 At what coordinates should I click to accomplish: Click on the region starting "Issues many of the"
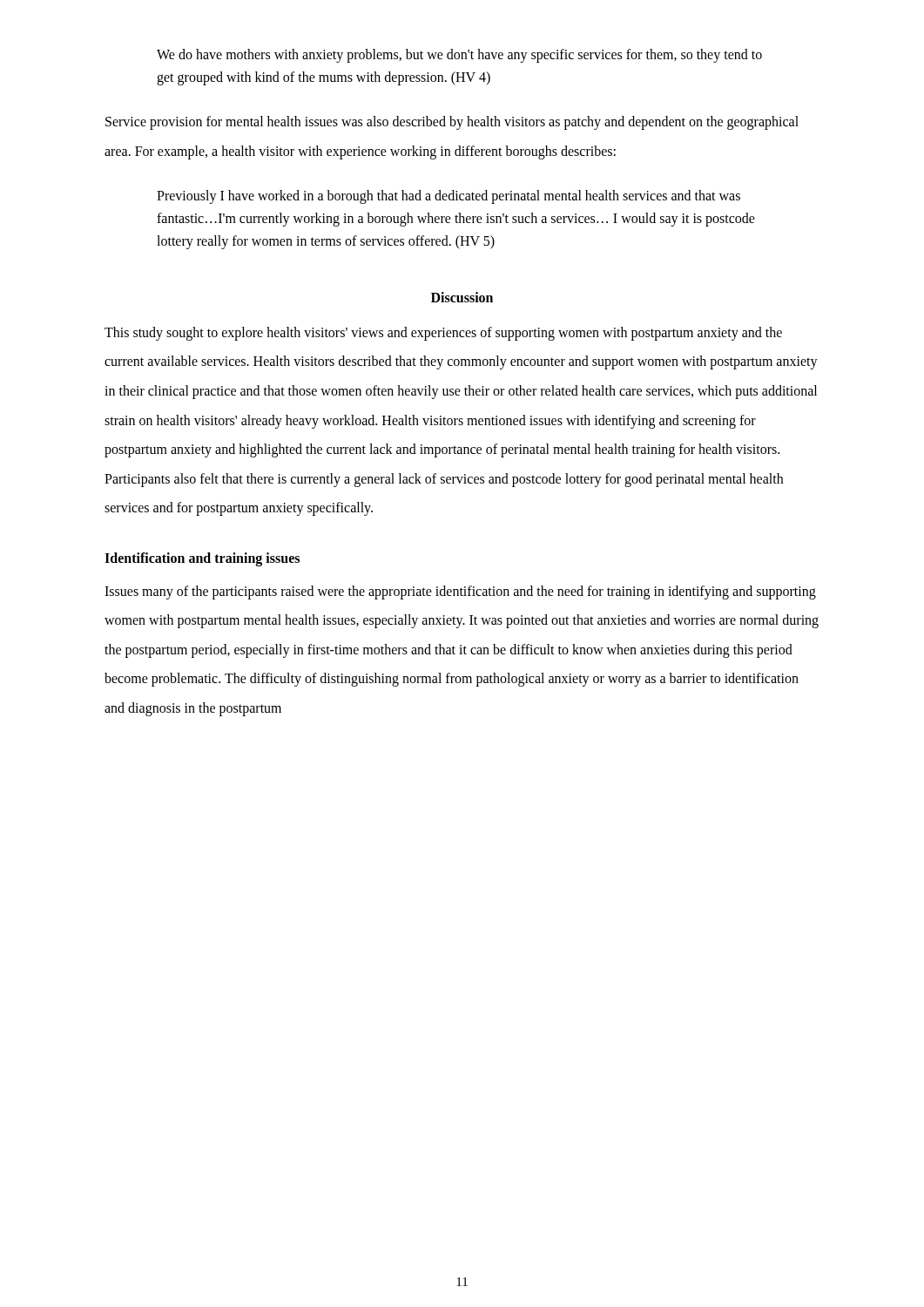462,649
